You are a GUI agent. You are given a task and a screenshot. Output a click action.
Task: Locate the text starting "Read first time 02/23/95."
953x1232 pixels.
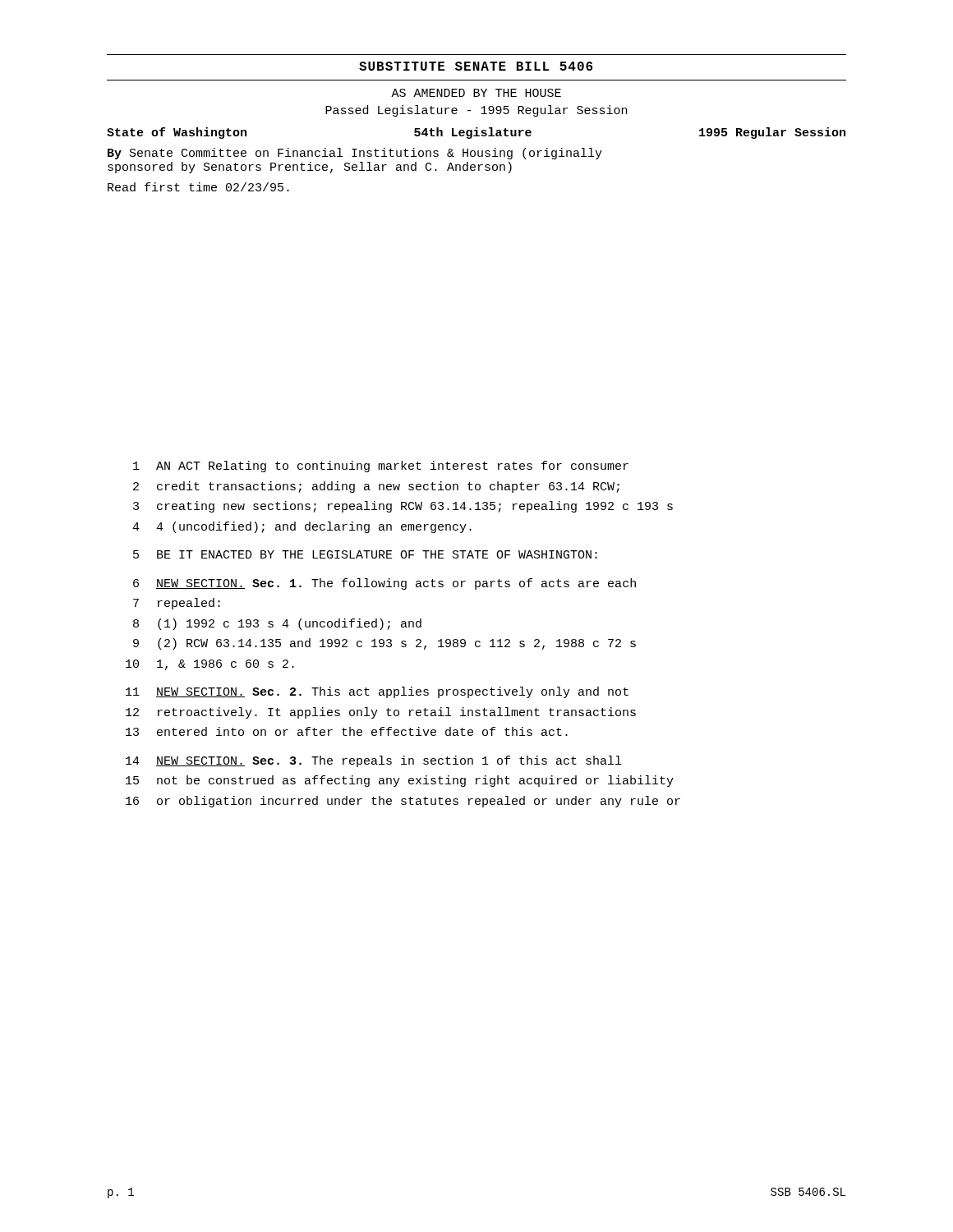point(199,188)
